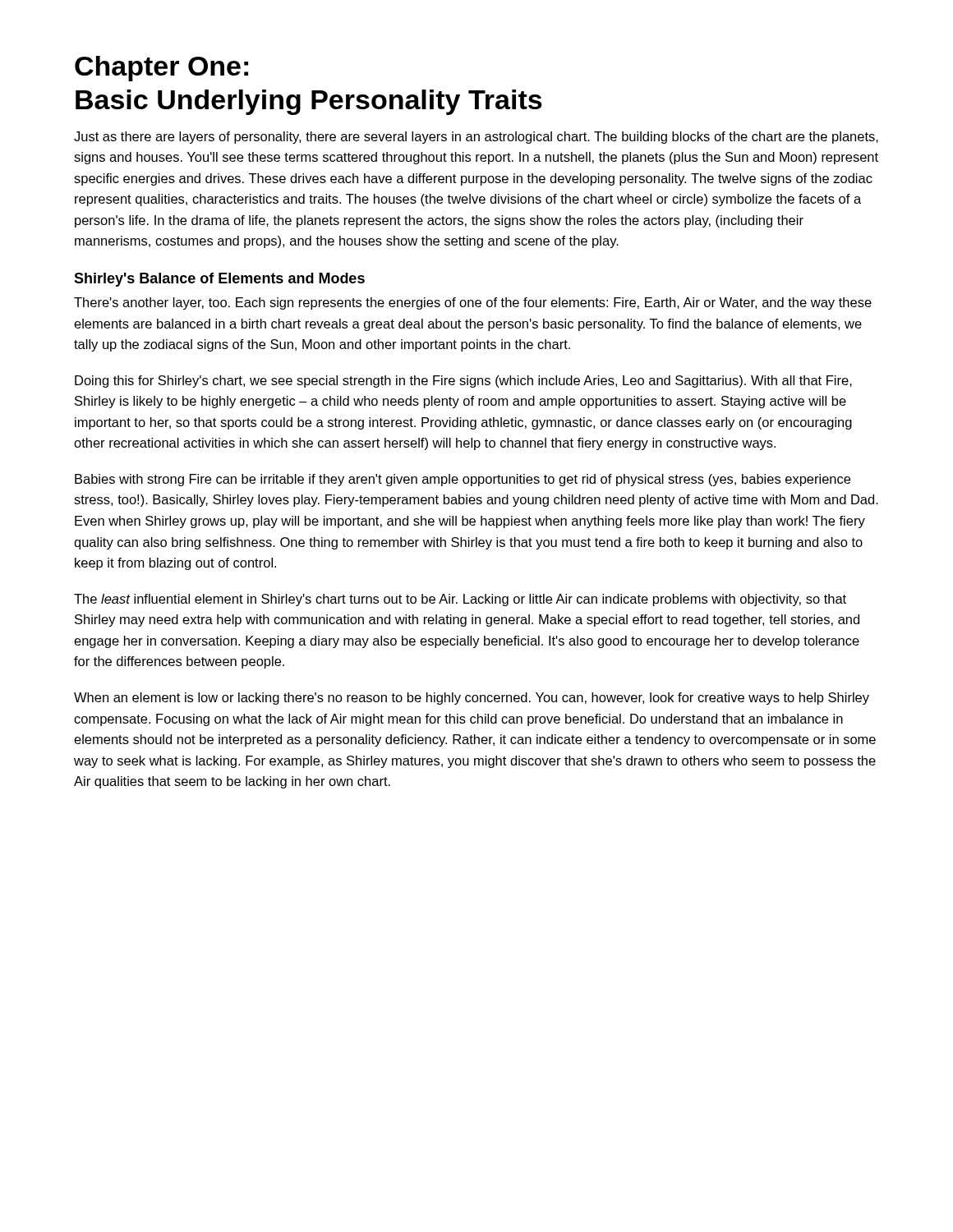Image resolution: width=953 pixels, height=1232 pixels.
Task: Find the section header with the text "Shirley's Balance of Elements"
Action: point(219,280)
